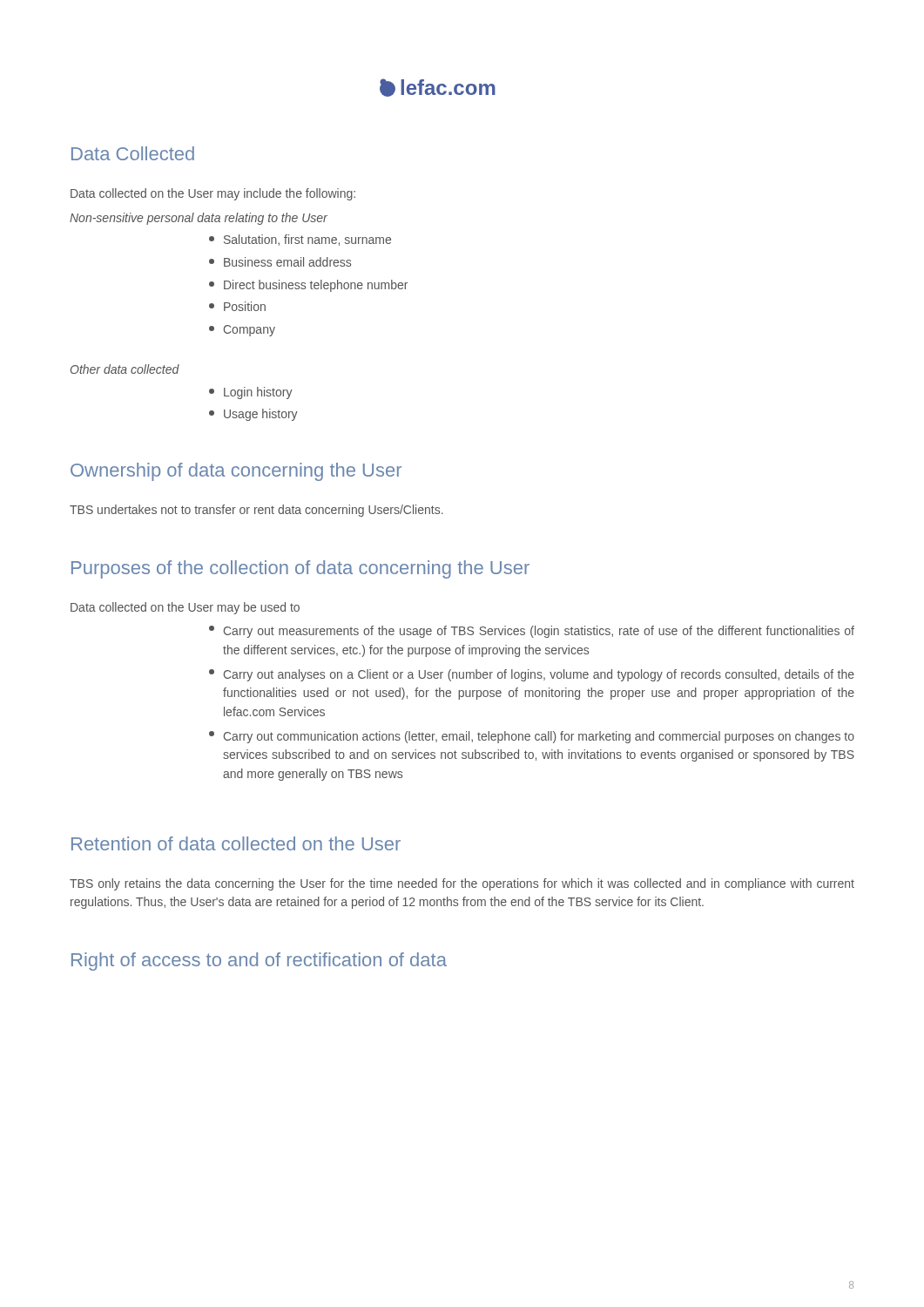Locate the element starting "Login history"
This screenshot has width=924, height=1307.
coord(251,393)
